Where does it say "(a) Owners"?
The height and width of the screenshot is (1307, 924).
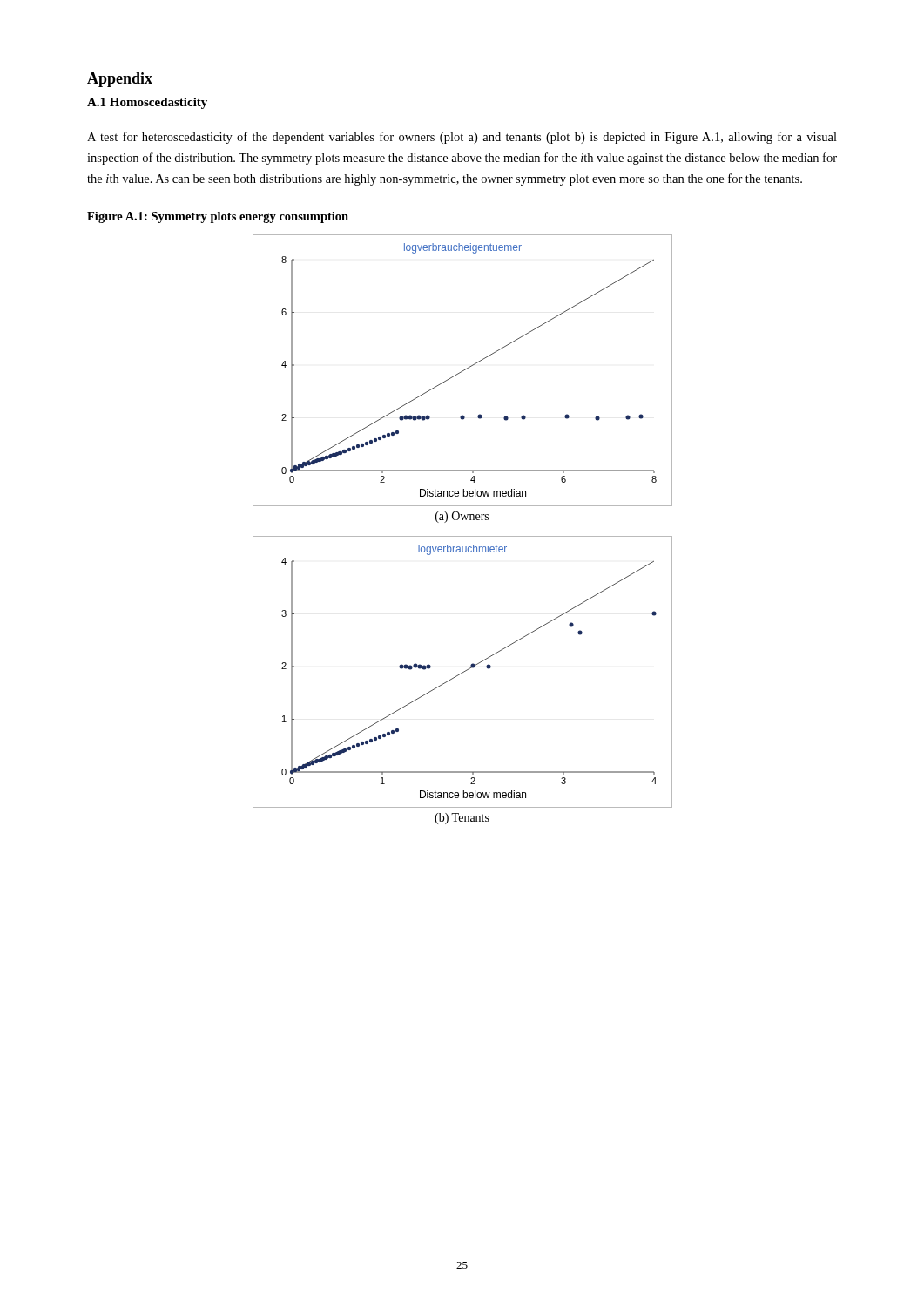click(x=462, y=516)
